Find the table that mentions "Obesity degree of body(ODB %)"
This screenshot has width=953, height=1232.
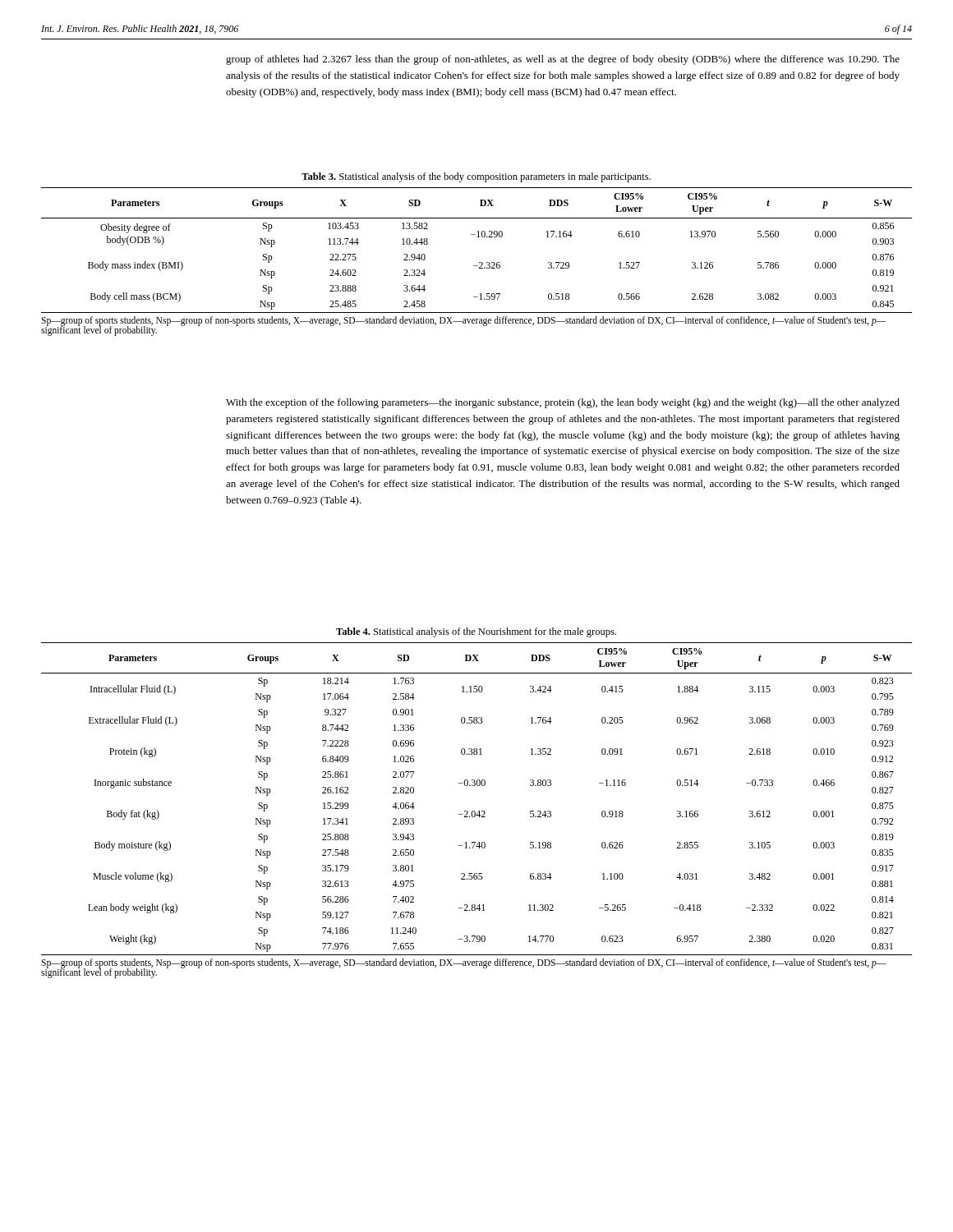click(476, 262)
